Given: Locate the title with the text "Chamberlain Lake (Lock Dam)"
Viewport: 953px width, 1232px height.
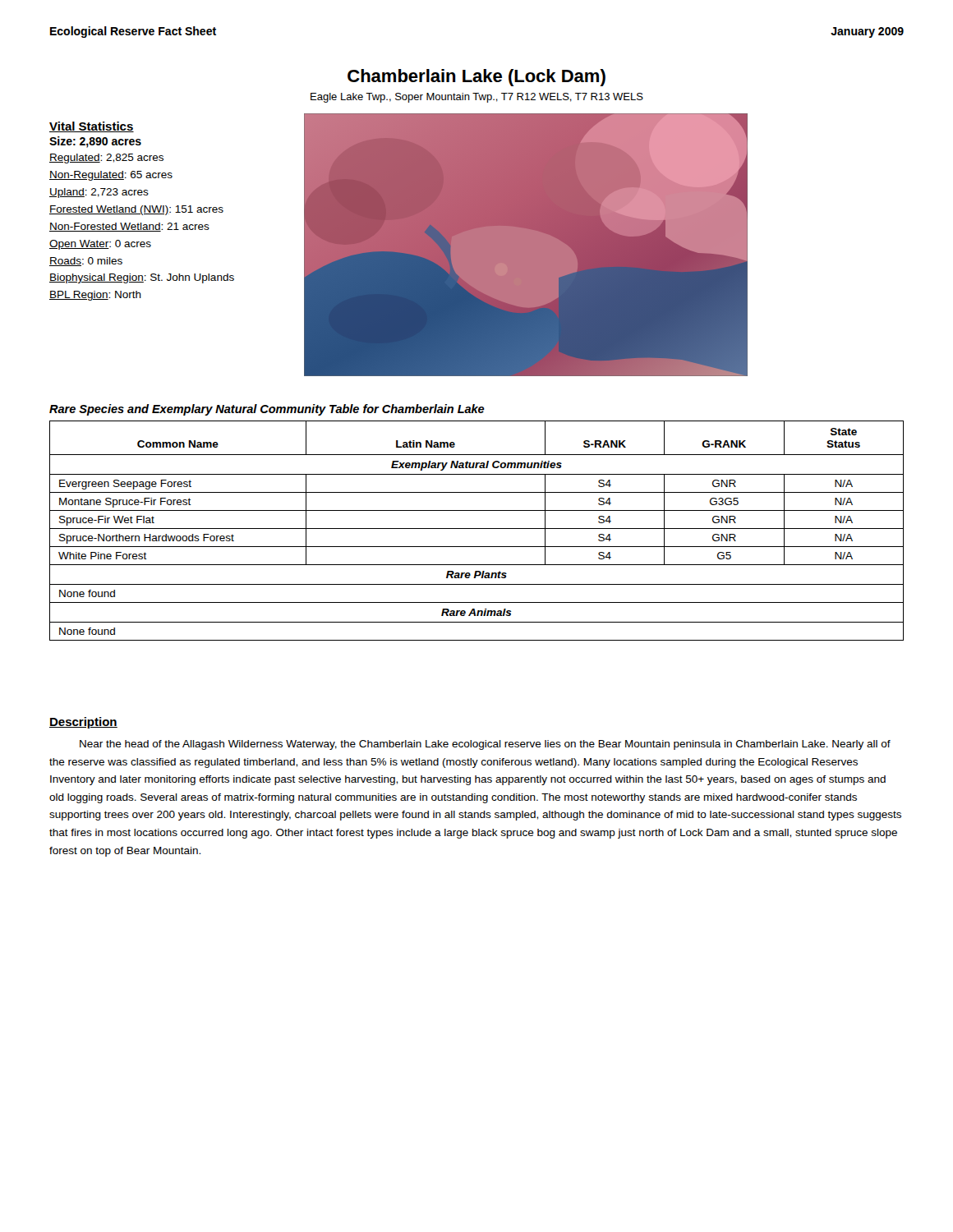Looking at the screenshot, I should pos(476,76).
